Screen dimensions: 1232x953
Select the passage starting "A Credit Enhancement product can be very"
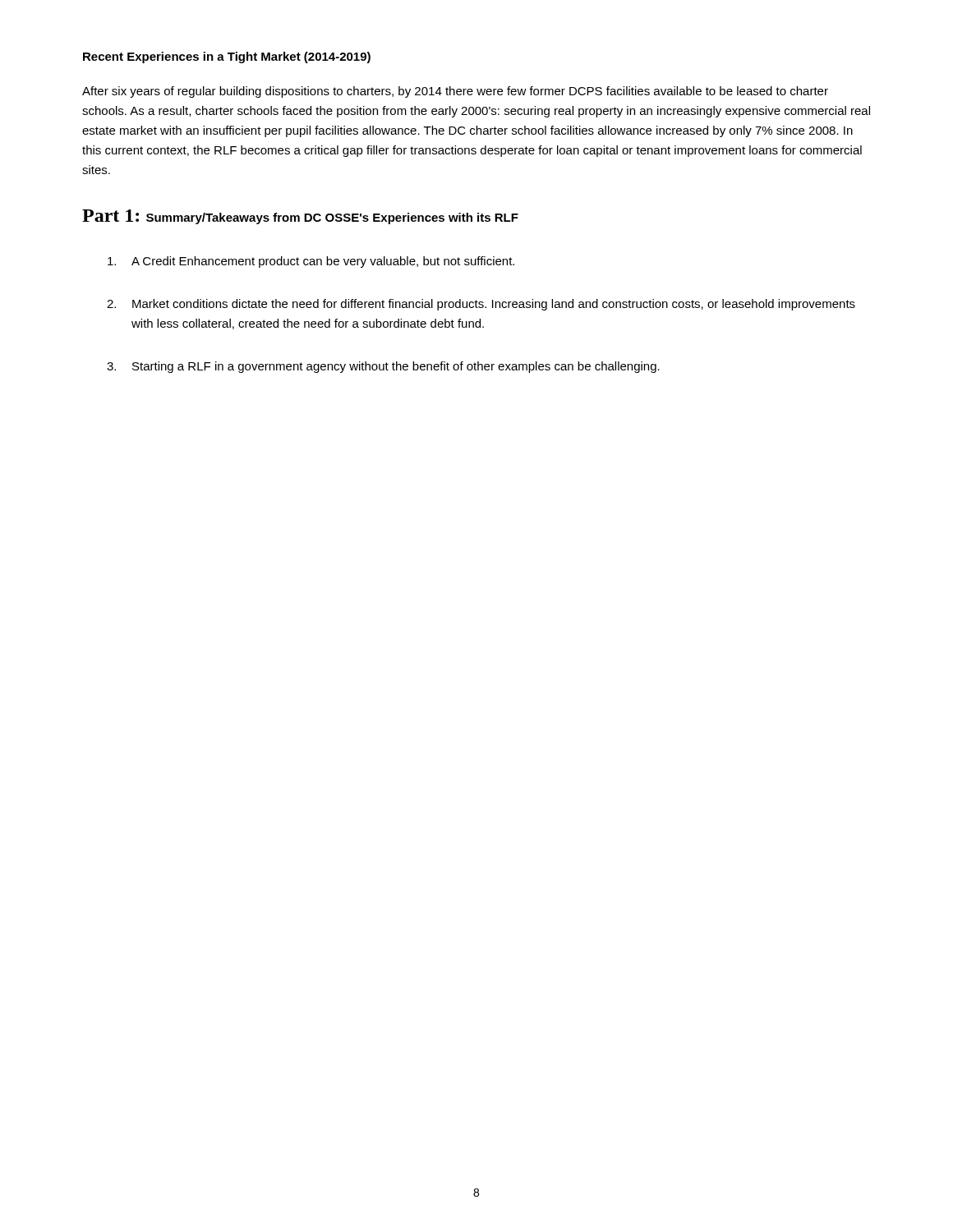click(x=489, y=261)
